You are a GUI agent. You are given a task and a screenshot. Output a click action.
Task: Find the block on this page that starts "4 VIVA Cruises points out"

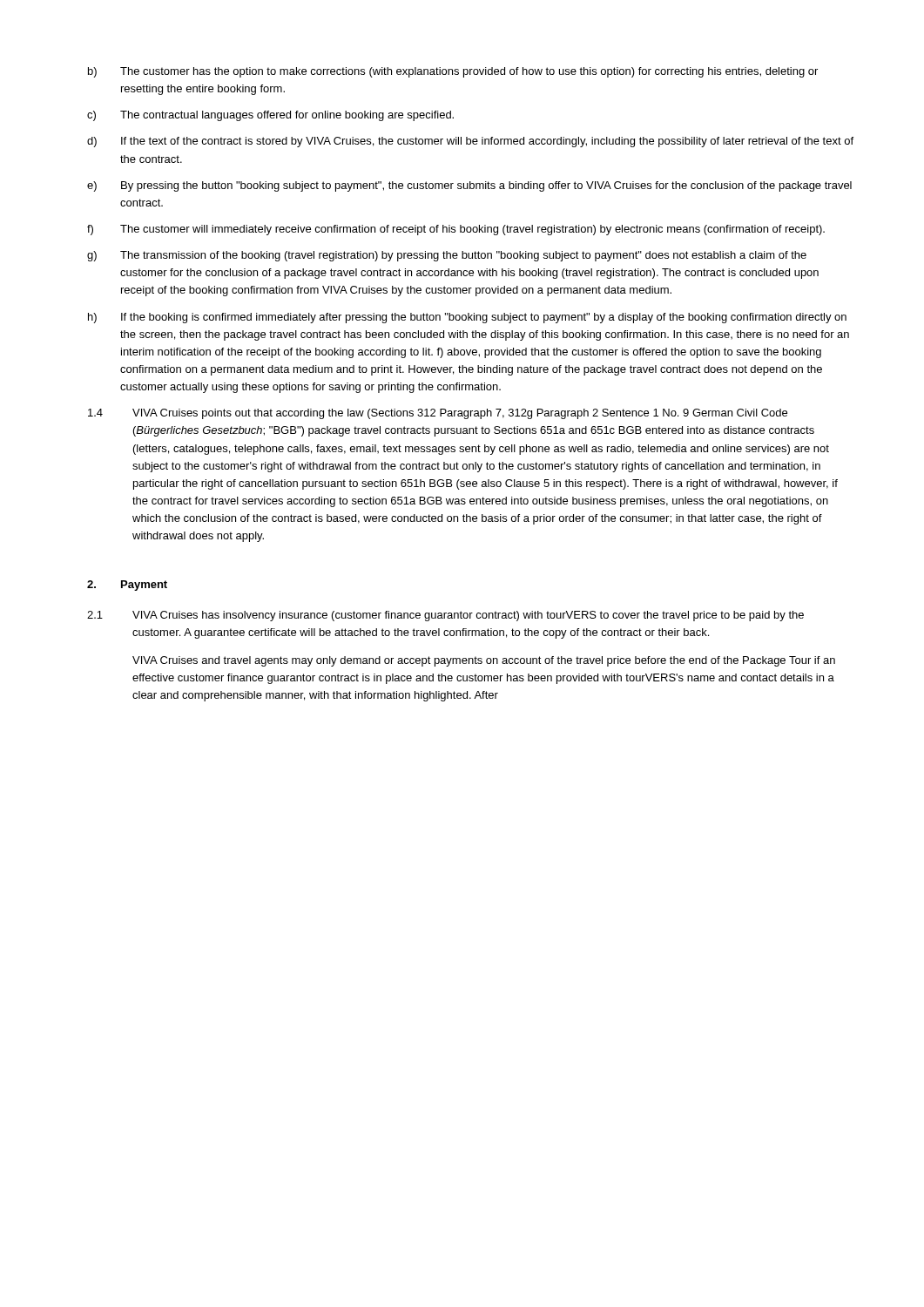pyautogui.click(x=471, y=475)
